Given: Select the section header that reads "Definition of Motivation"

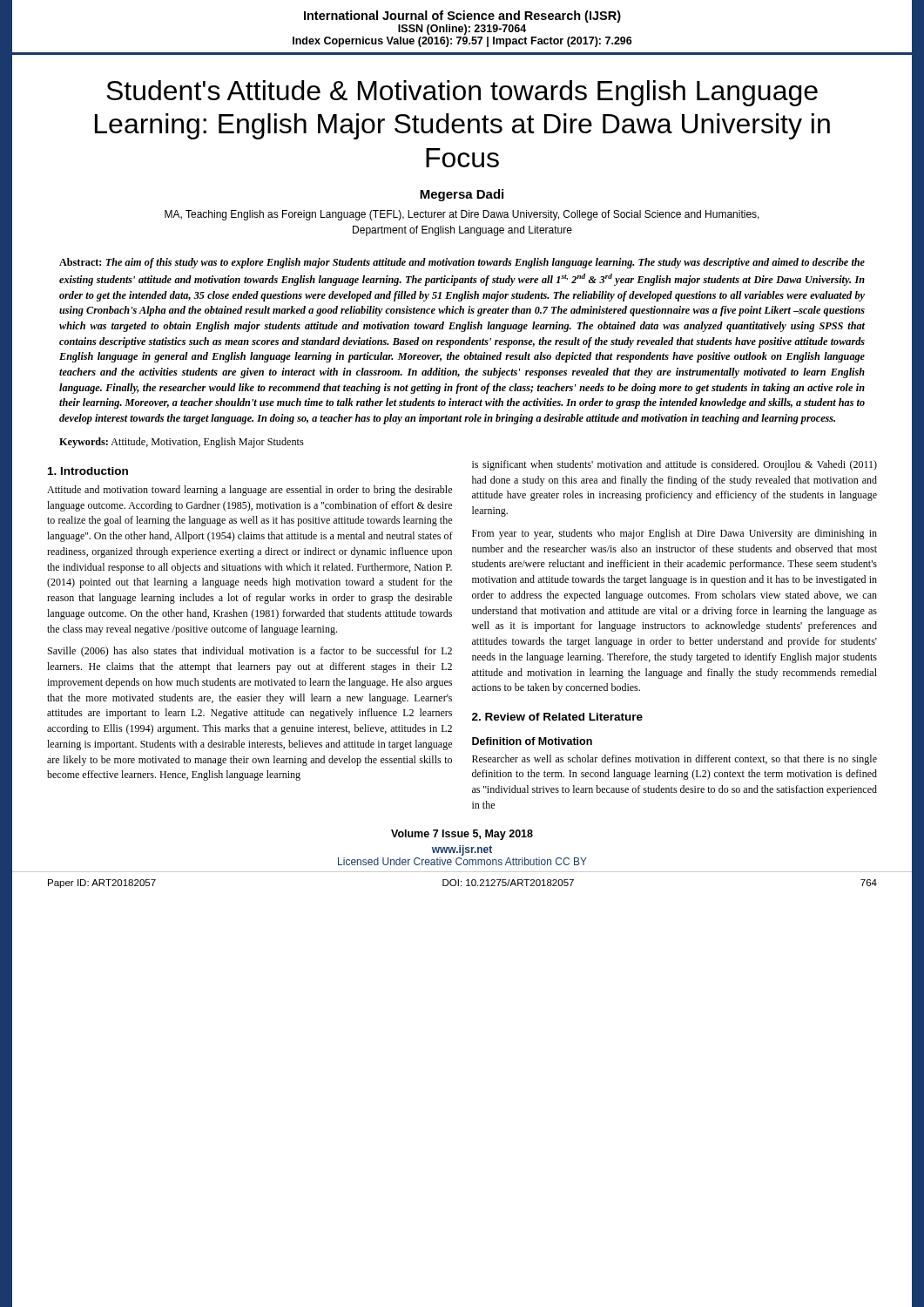Looking at the screenshot, I should (532, 742).
